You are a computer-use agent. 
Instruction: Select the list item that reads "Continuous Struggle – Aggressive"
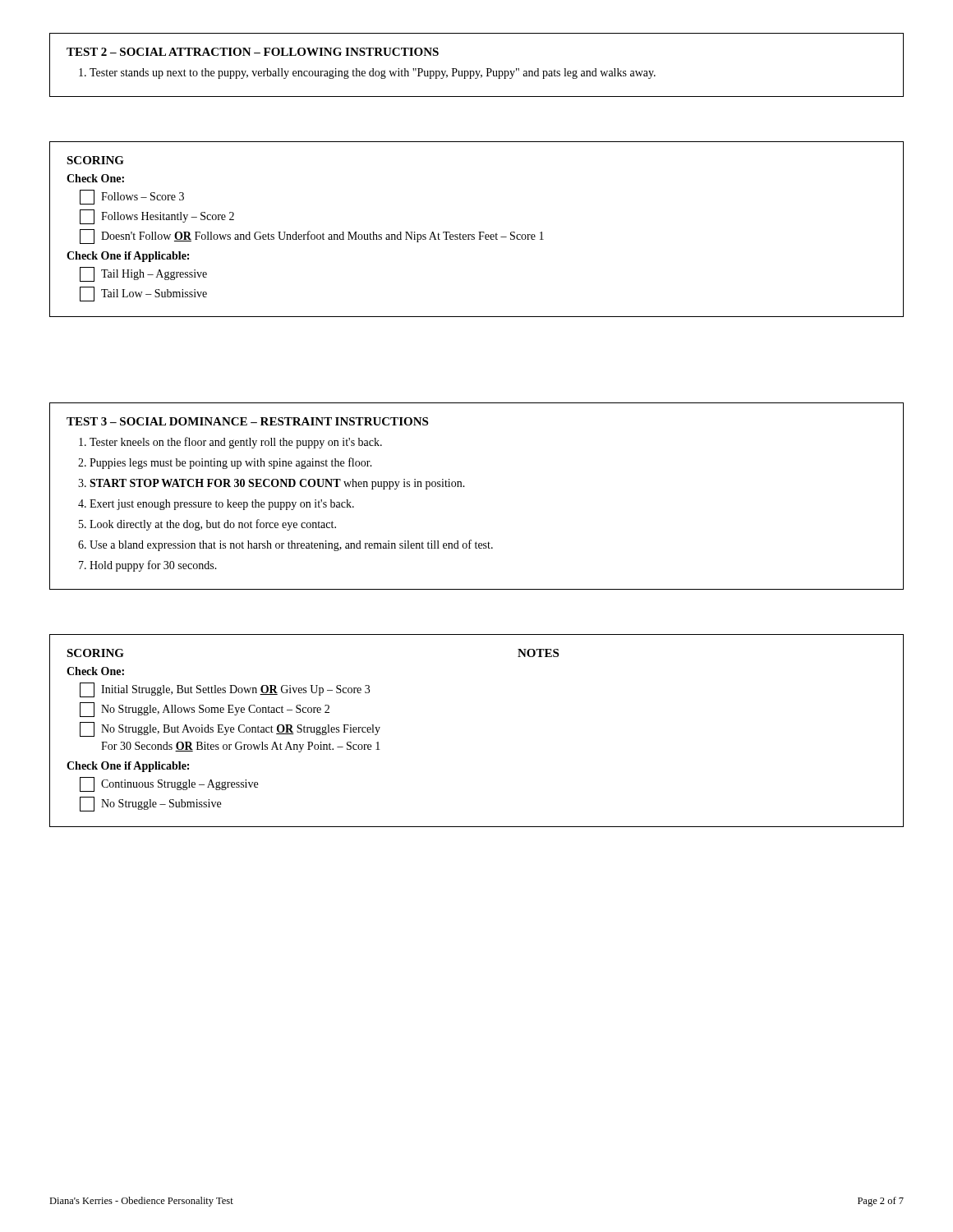point(169,784)
